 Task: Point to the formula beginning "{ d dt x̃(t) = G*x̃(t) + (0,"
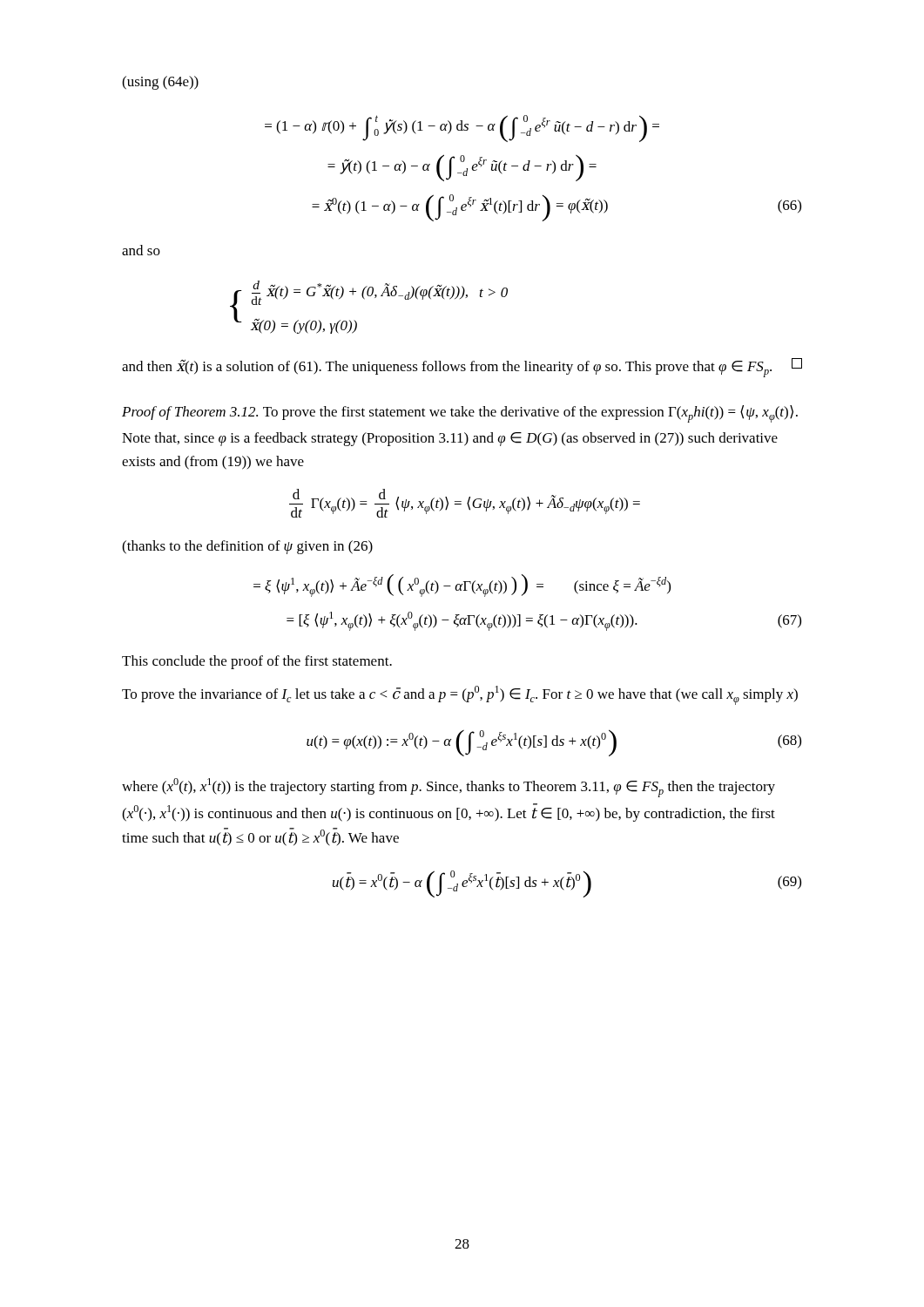click(370, 309)
